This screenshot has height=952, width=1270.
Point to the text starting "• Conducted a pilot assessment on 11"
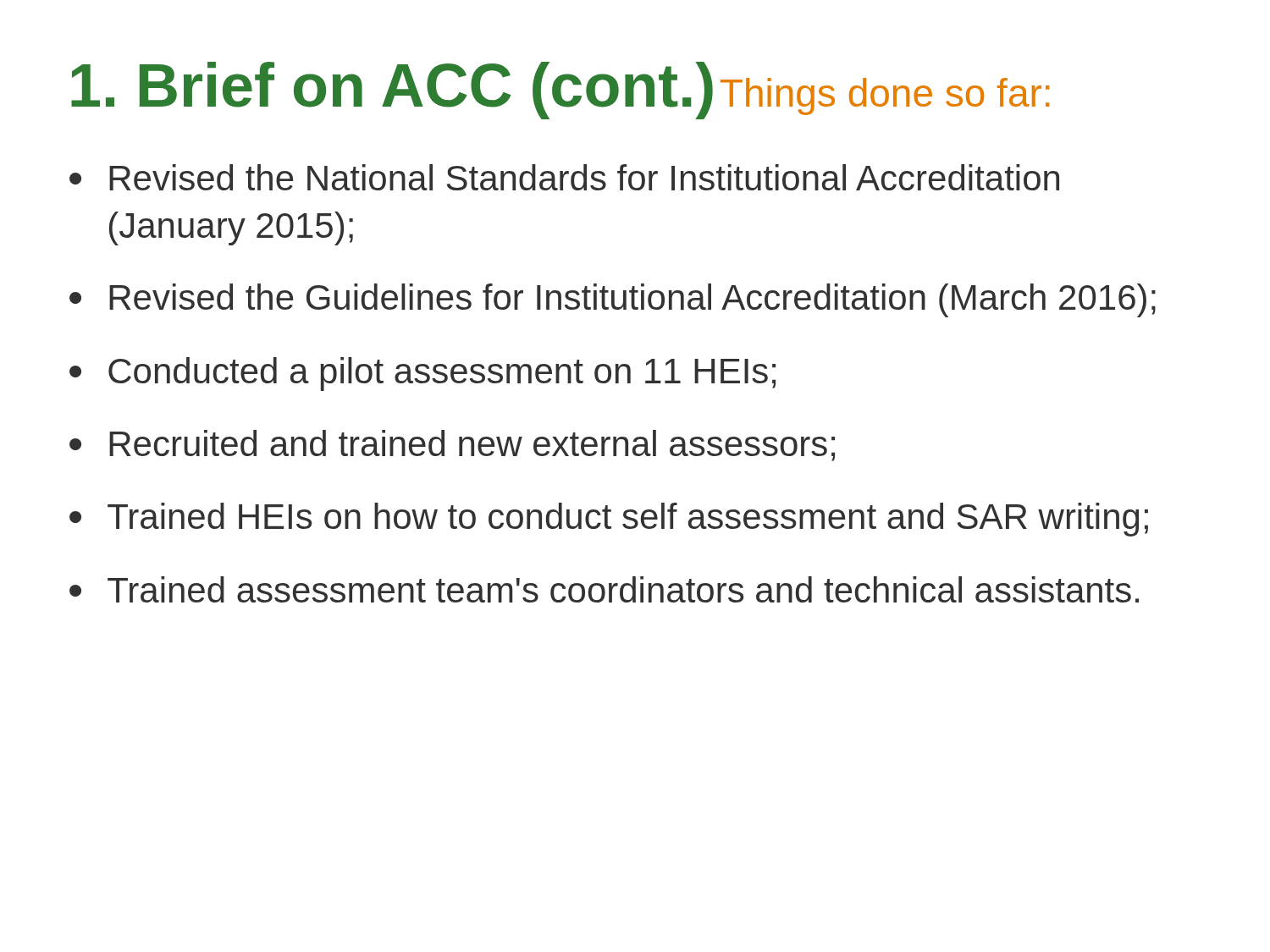635,372
